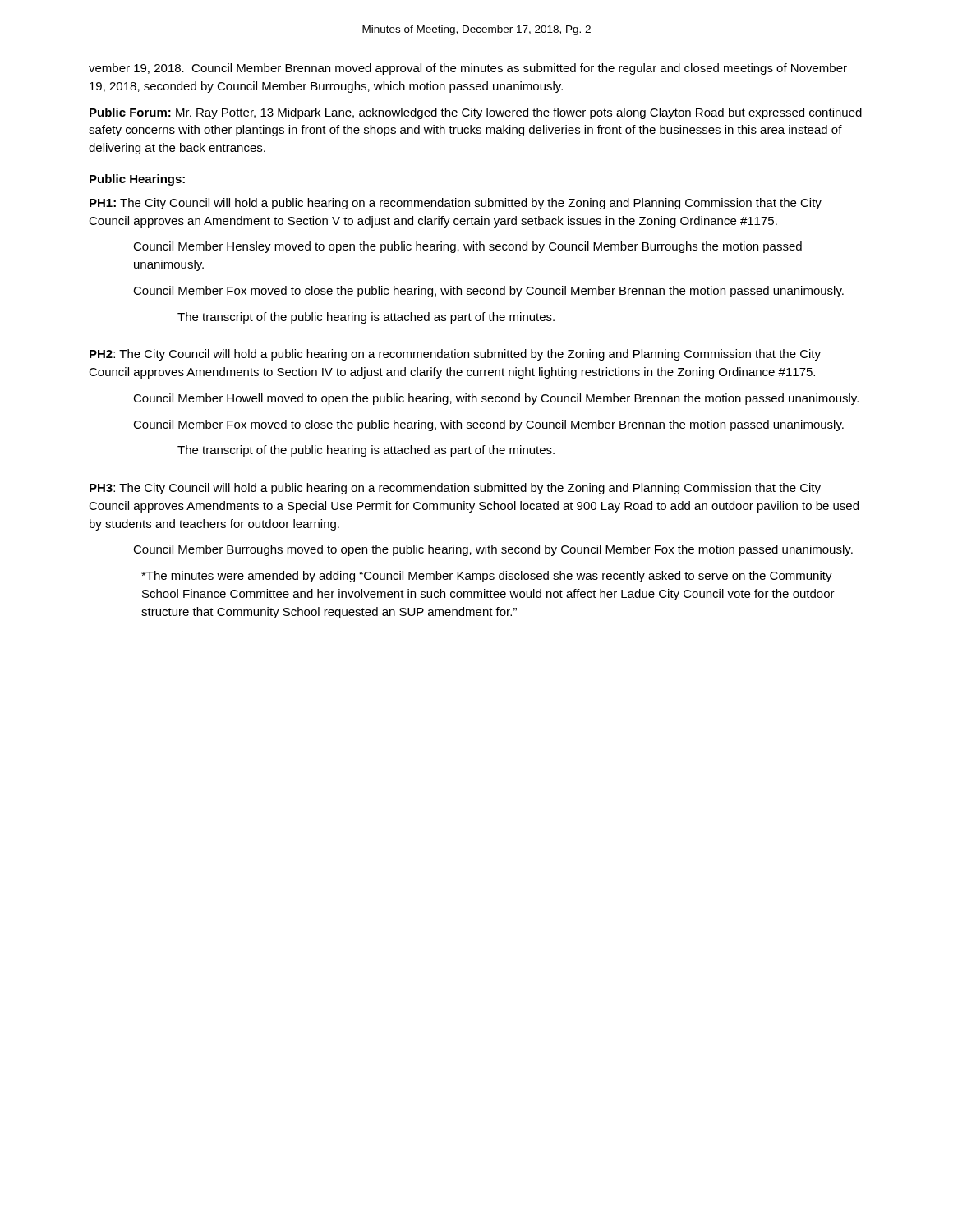Select the text block containing "Public Forum: Mr."
The height and width of the screenshot is (1232, 953).
475,130
